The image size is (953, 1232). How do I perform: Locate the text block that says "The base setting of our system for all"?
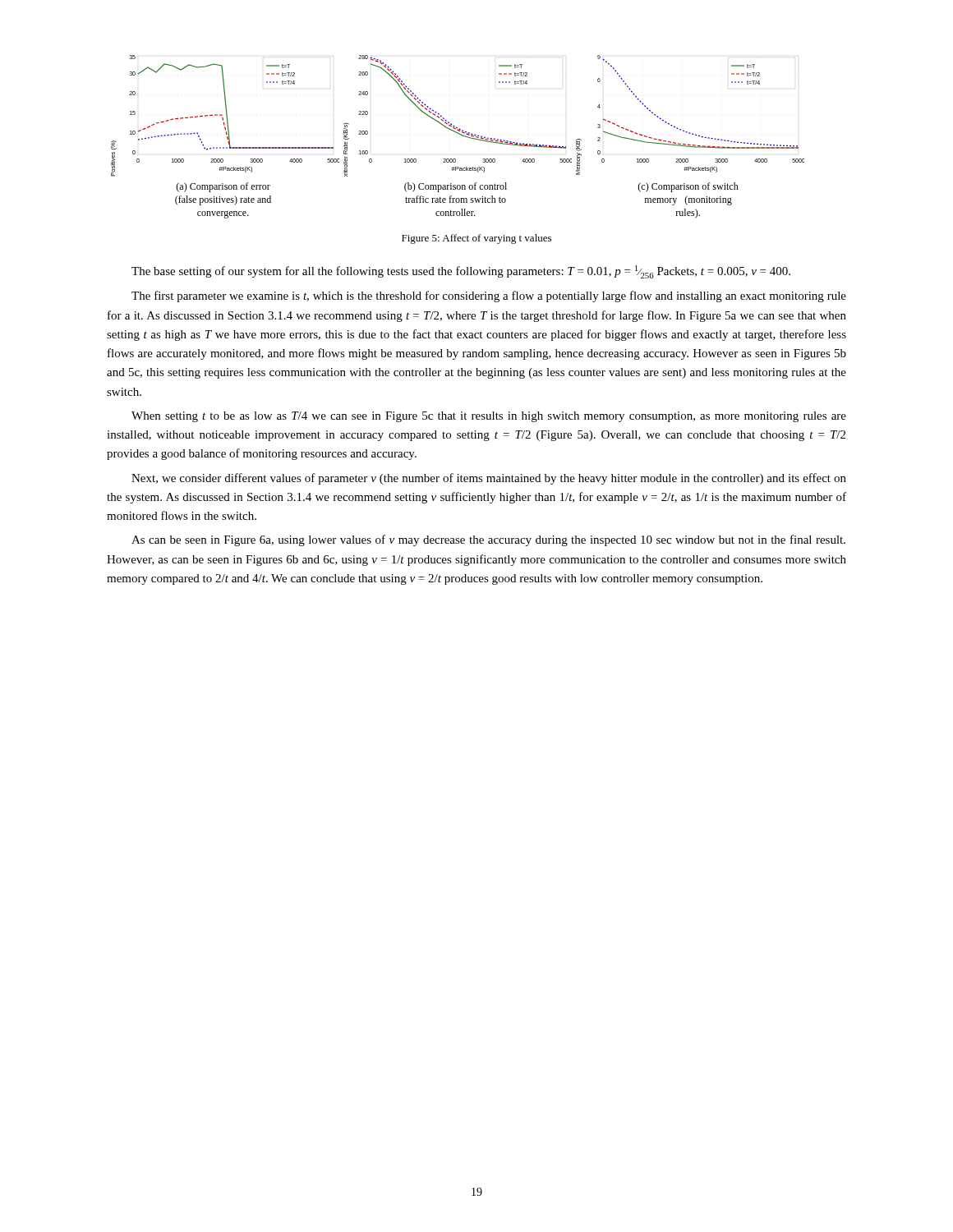click(476, 424)
